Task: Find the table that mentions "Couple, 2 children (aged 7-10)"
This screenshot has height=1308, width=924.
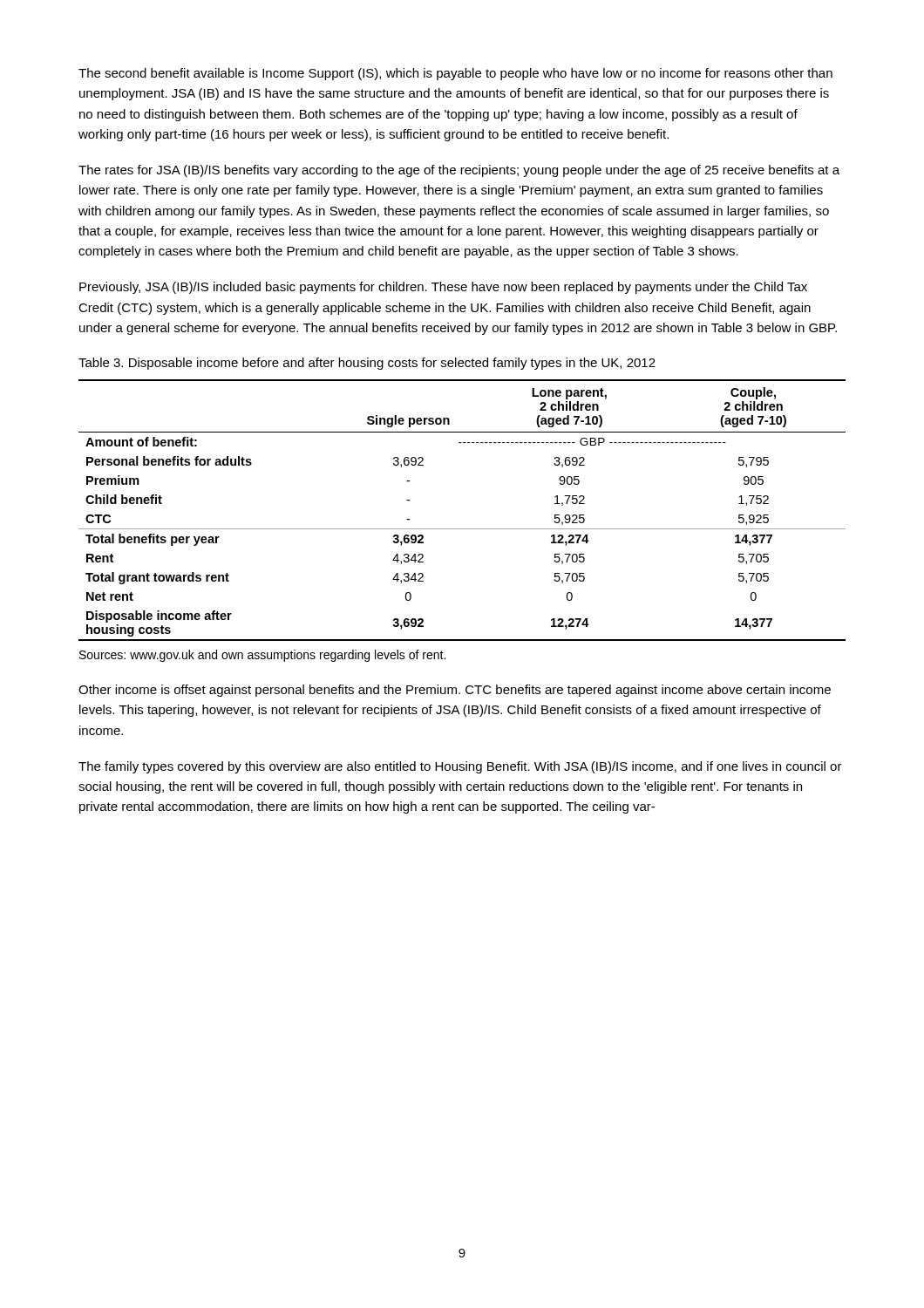Action: click(x=462, y=510)
